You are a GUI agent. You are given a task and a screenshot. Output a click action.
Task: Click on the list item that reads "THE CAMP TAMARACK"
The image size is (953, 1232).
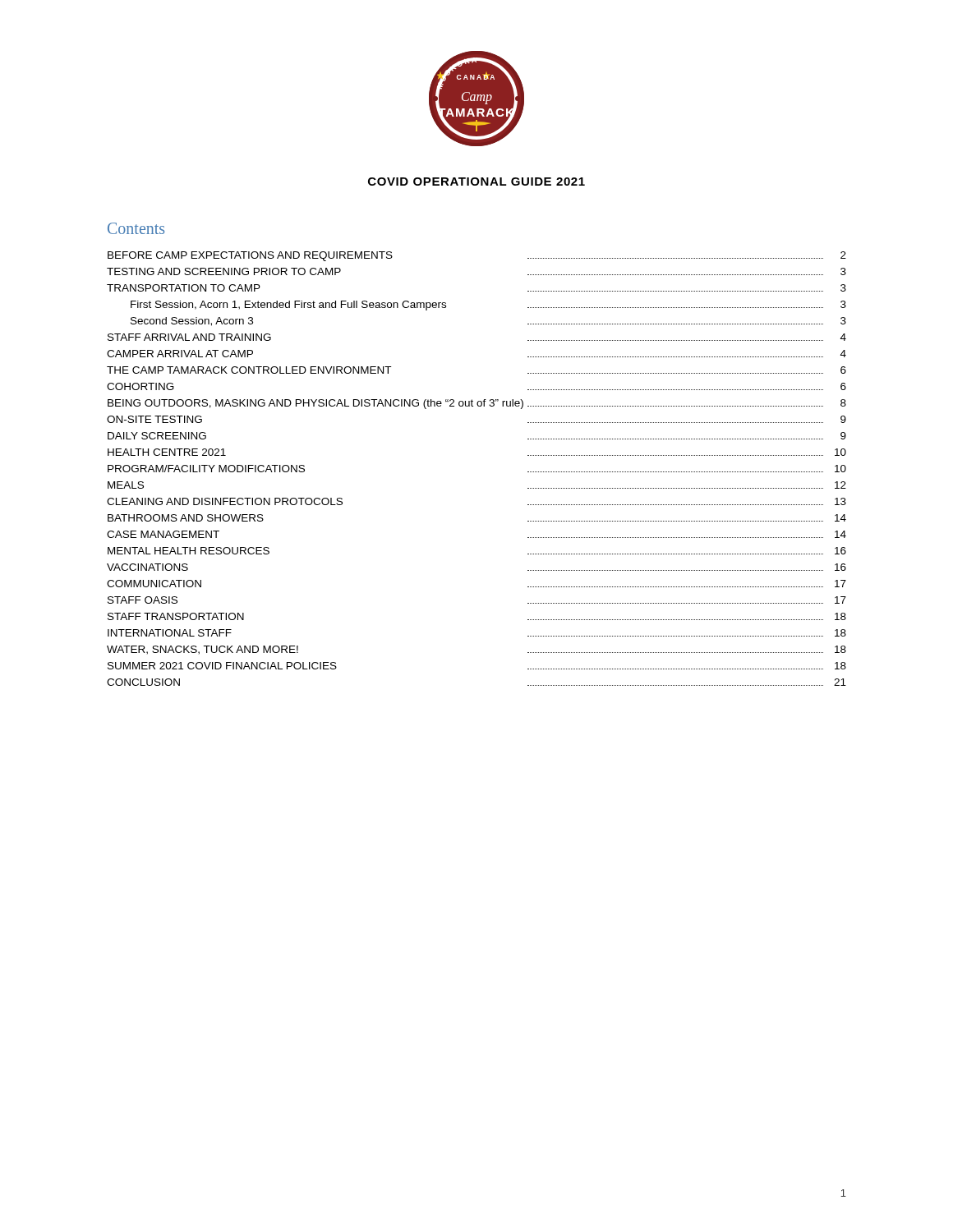click(251, 370)
